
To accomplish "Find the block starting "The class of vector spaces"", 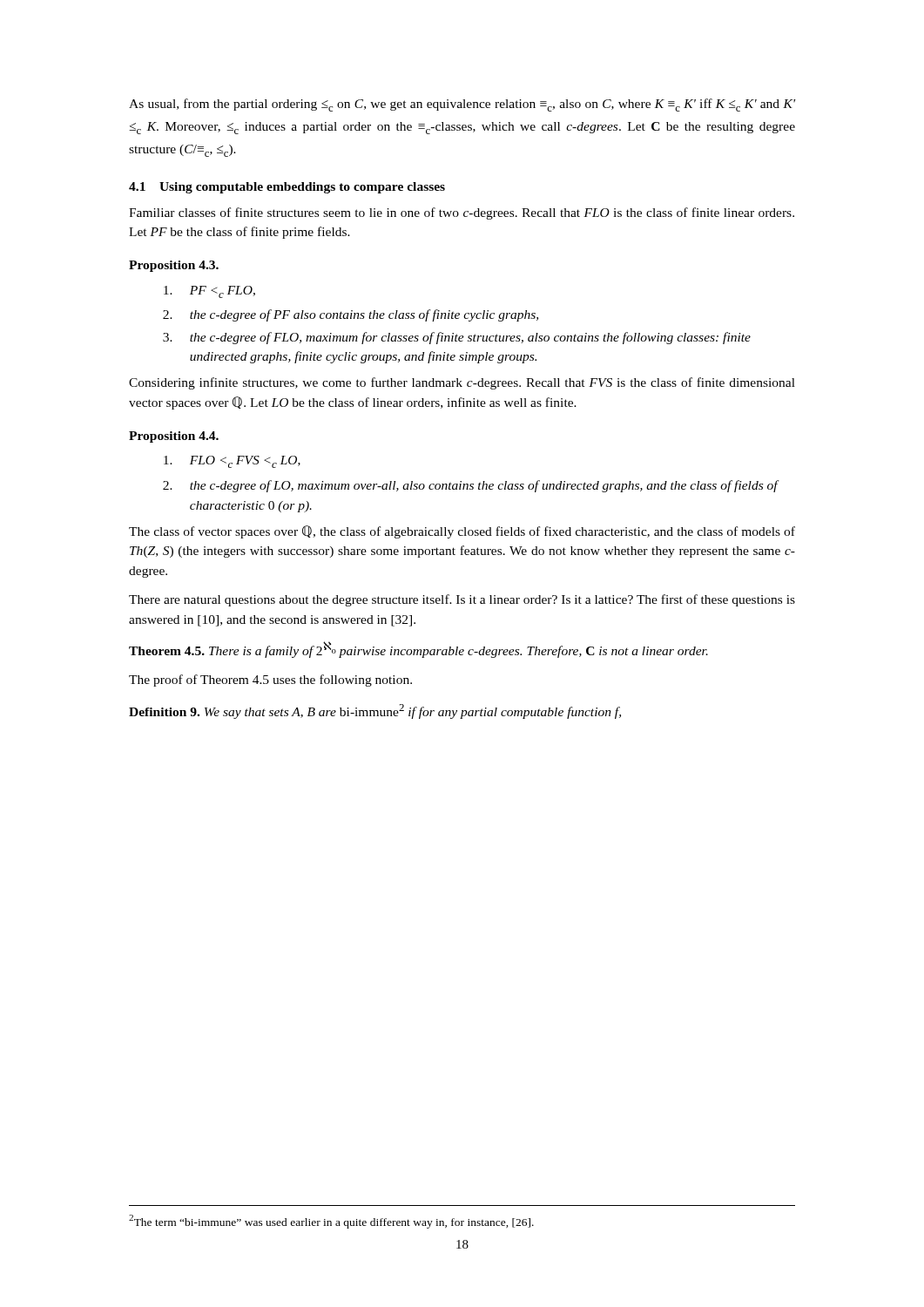I will tap(462, 551).
